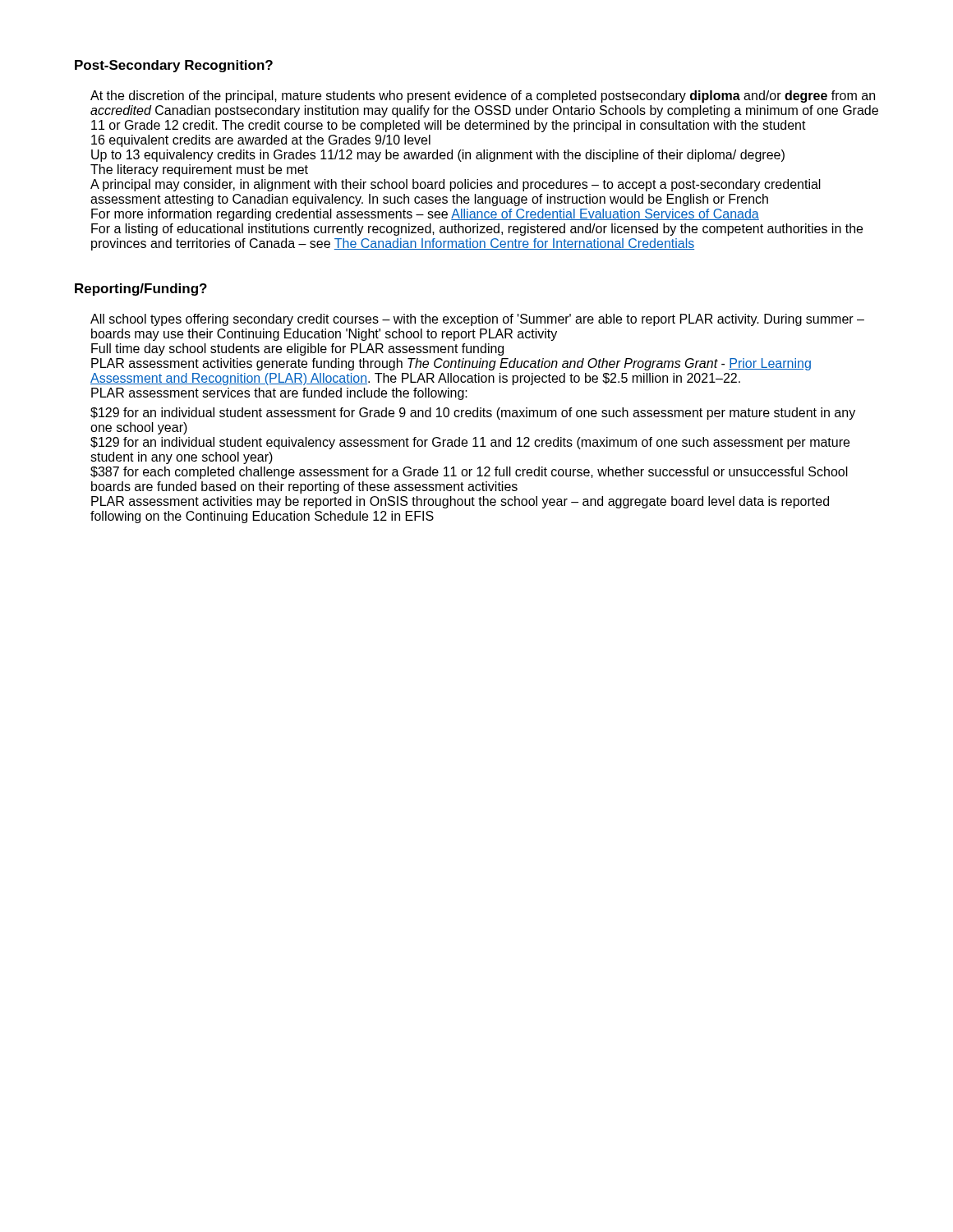The image size is (953, 1232).
Task: Locate the element starting "$387 for each completed challenge"
Action: [x=485, y=480]
